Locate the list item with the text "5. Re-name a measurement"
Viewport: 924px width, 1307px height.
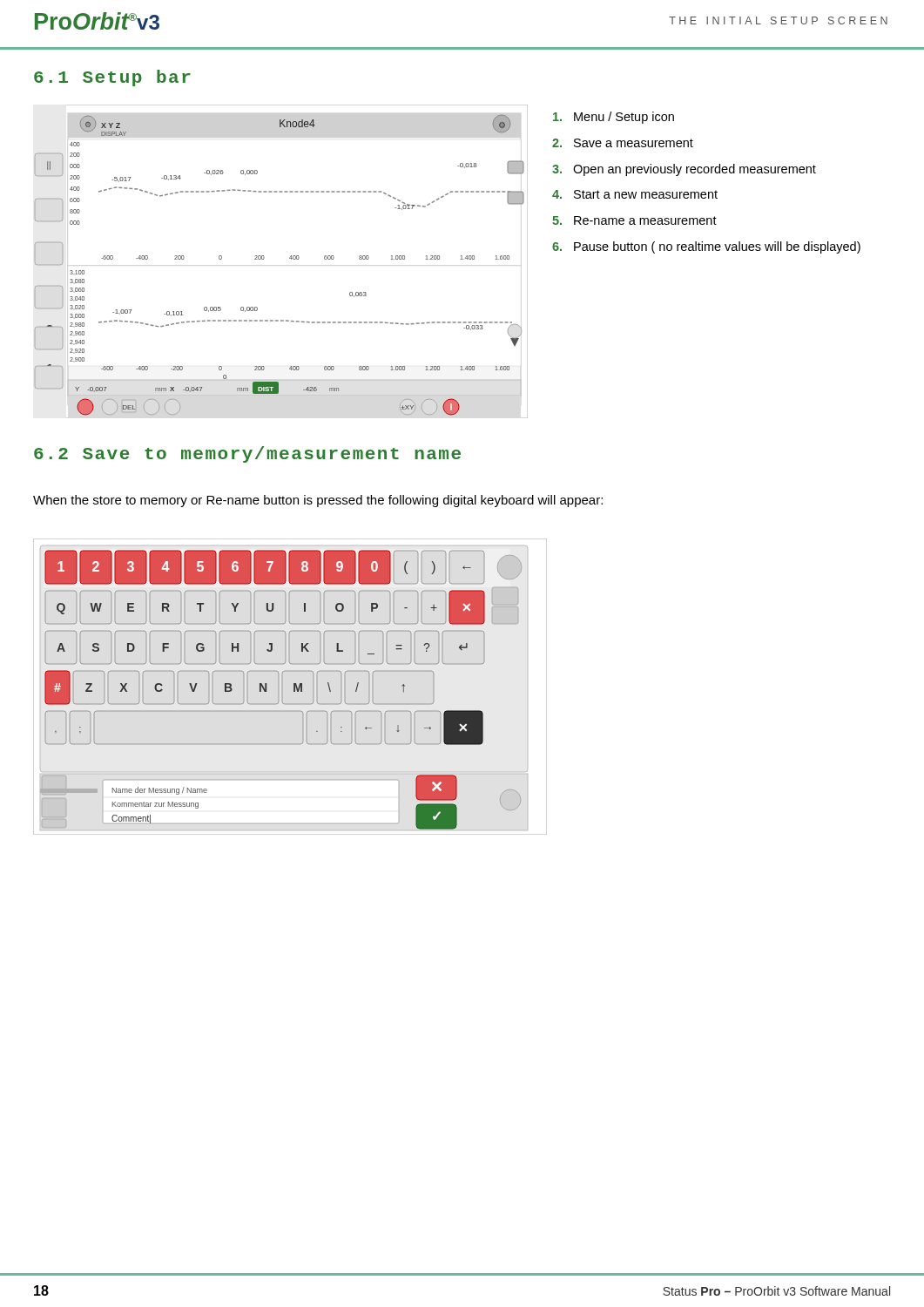634,221
